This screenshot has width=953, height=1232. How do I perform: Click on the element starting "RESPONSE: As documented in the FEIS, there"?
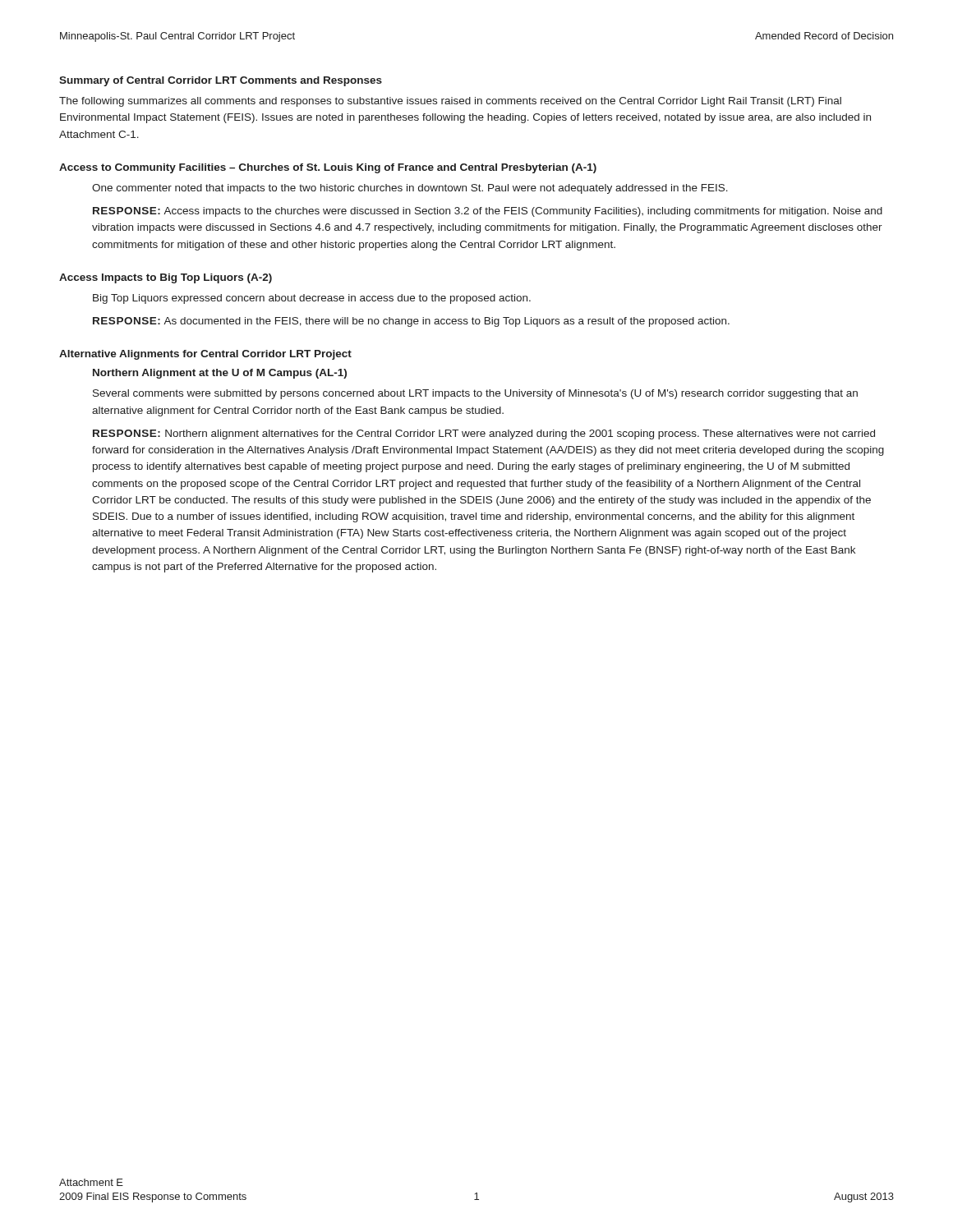[x=411, y=321]
